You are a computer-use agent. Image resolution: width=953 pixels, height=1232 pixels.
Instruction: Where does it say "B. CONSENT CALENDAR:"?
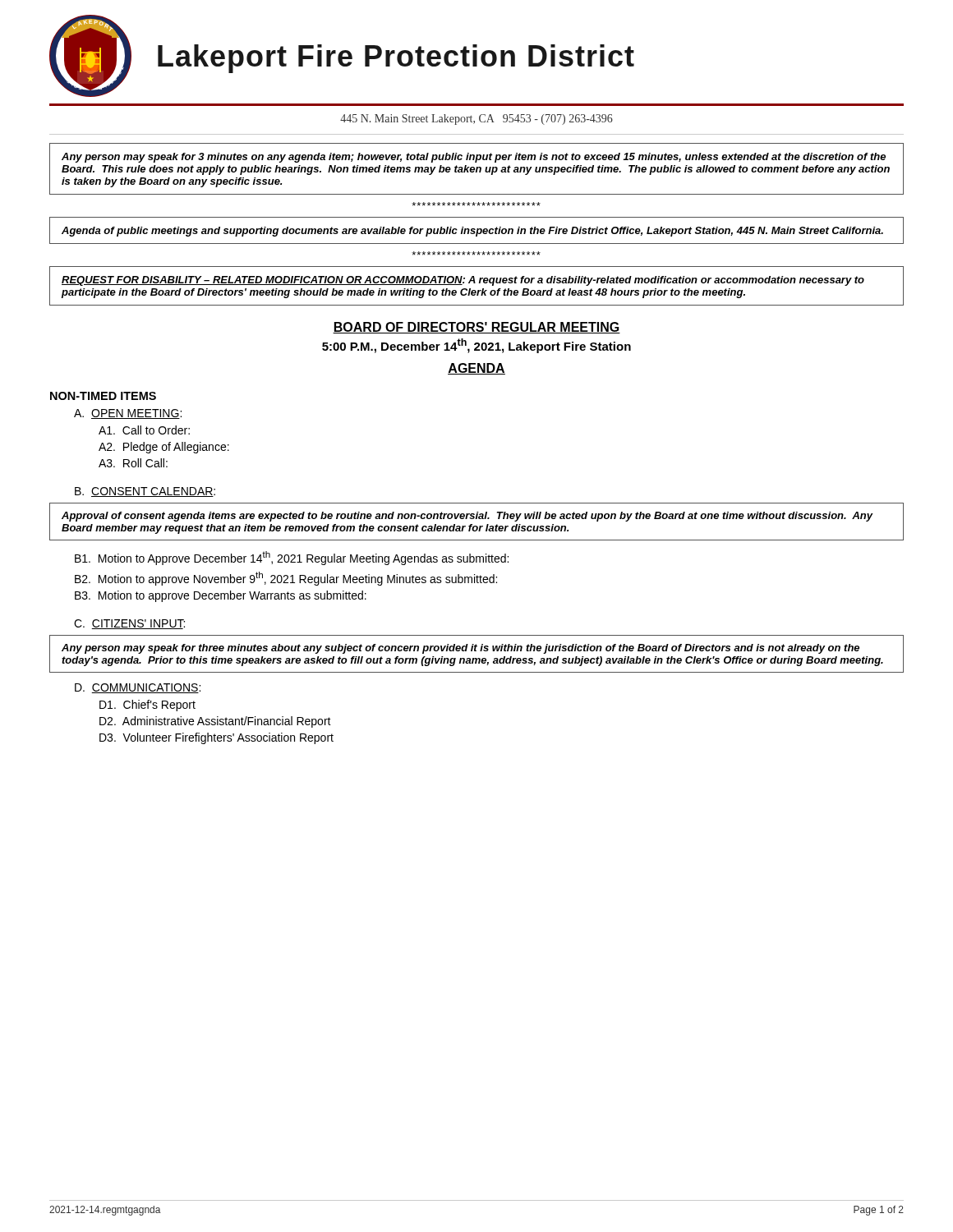coord(145,491)
